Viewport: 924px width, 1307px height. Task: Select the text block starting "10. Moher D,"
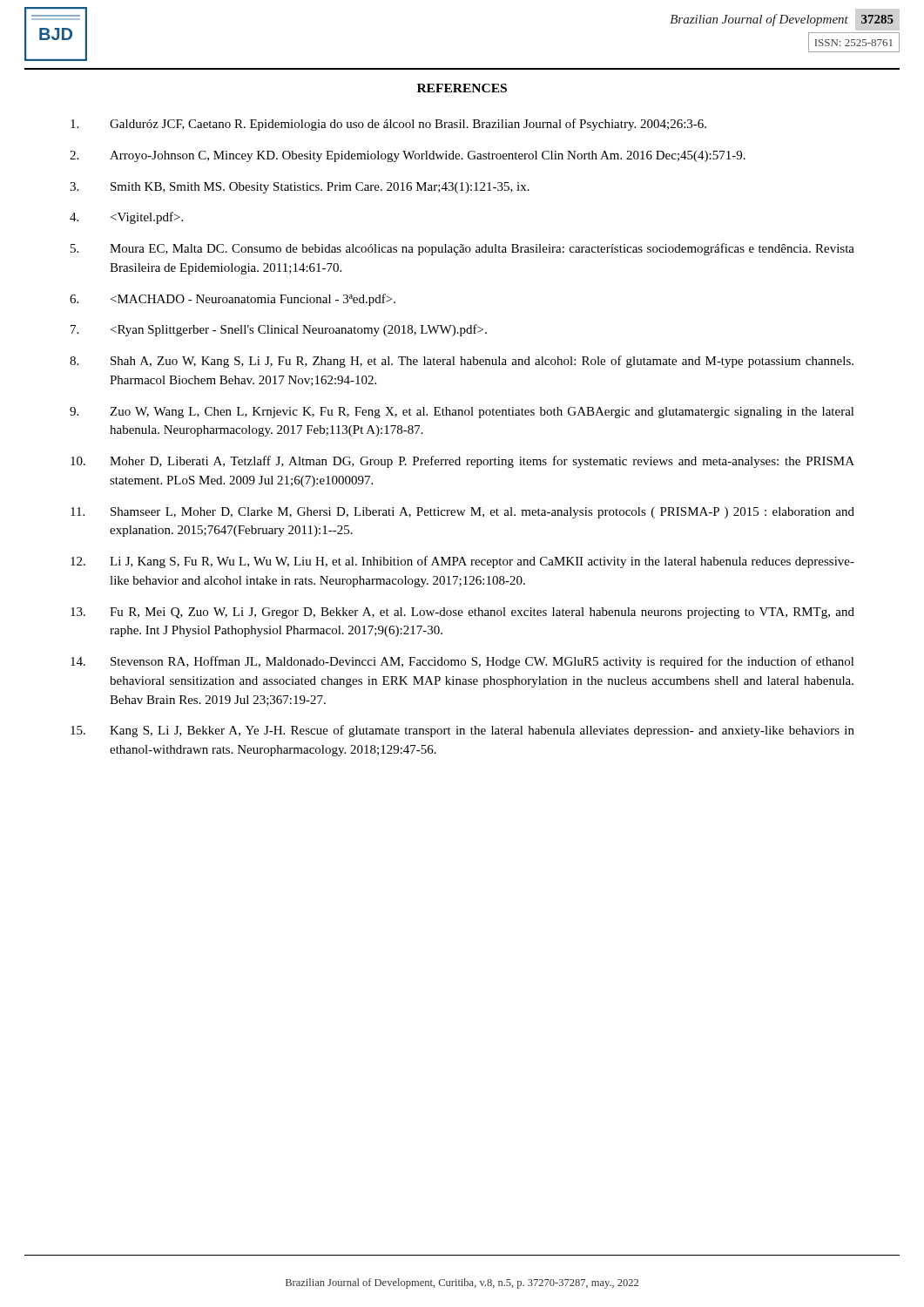pyautogui.click(x=462, y=471)
